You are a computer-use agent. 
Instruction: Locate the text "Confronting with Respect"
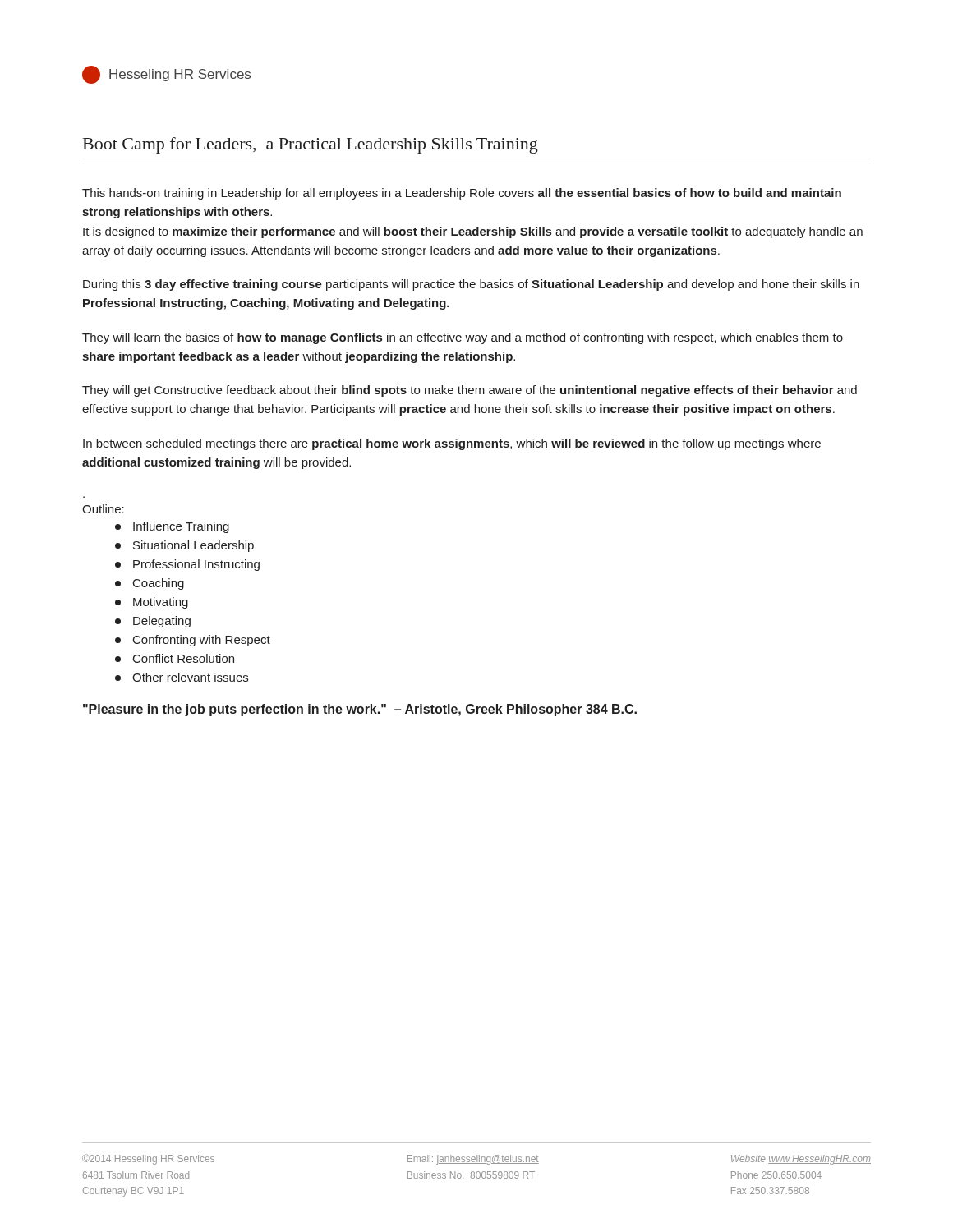coord(193,639)
